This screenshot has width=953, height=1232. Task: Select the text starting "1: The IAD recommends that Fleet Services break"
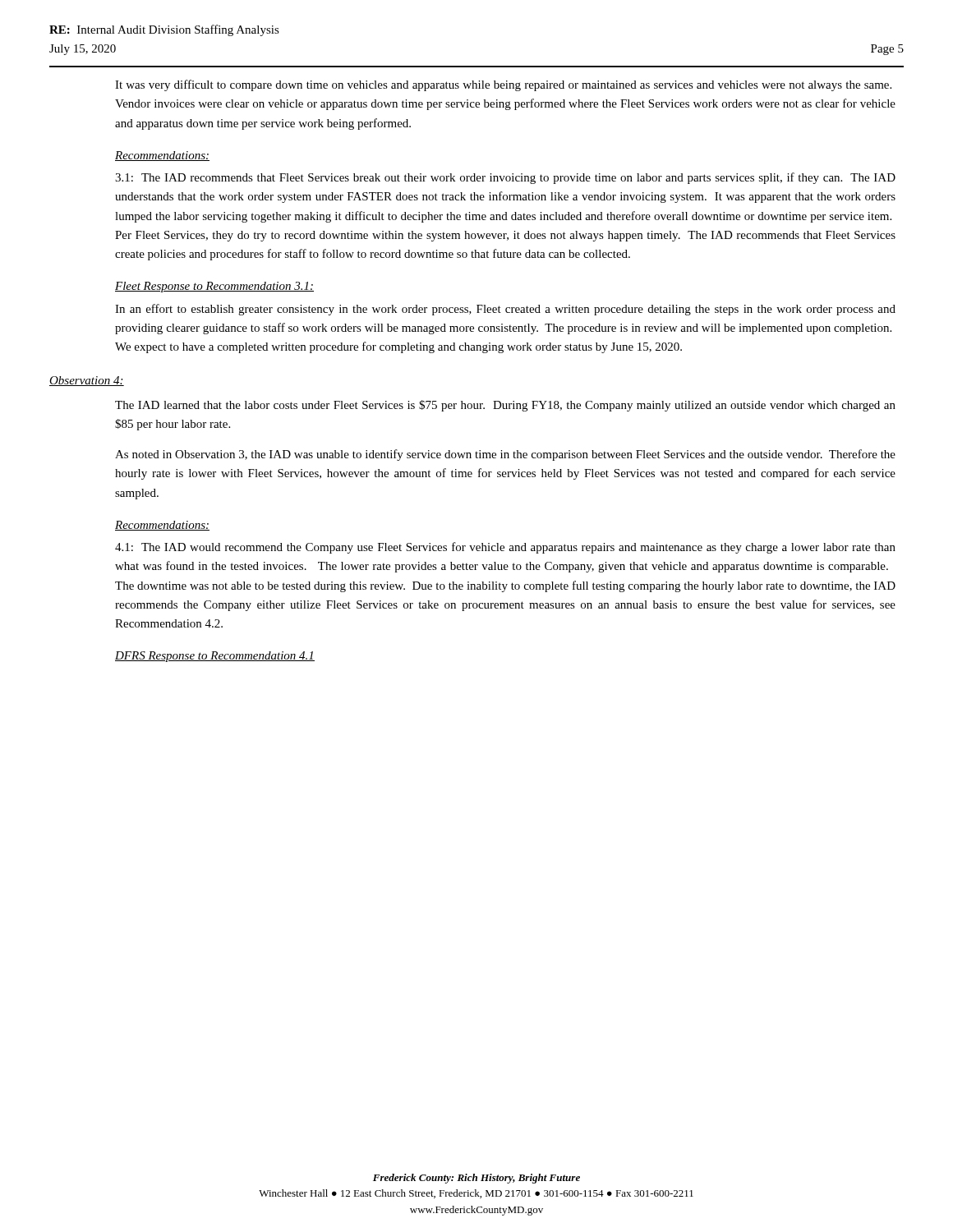point(505,216)
